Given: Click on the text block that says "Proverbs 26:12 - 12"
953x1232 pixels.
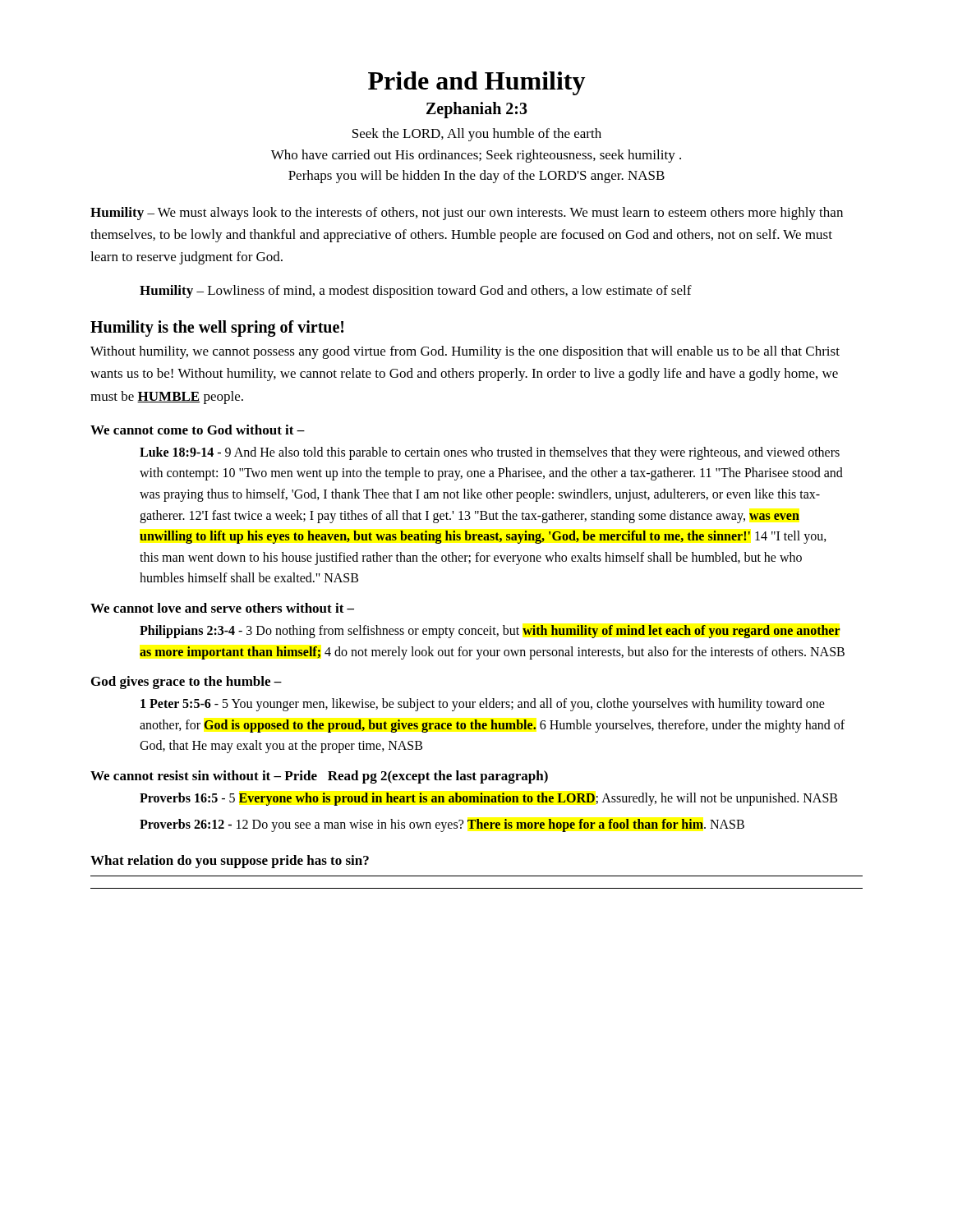Looking at the screenshot, I should [442, 824].
